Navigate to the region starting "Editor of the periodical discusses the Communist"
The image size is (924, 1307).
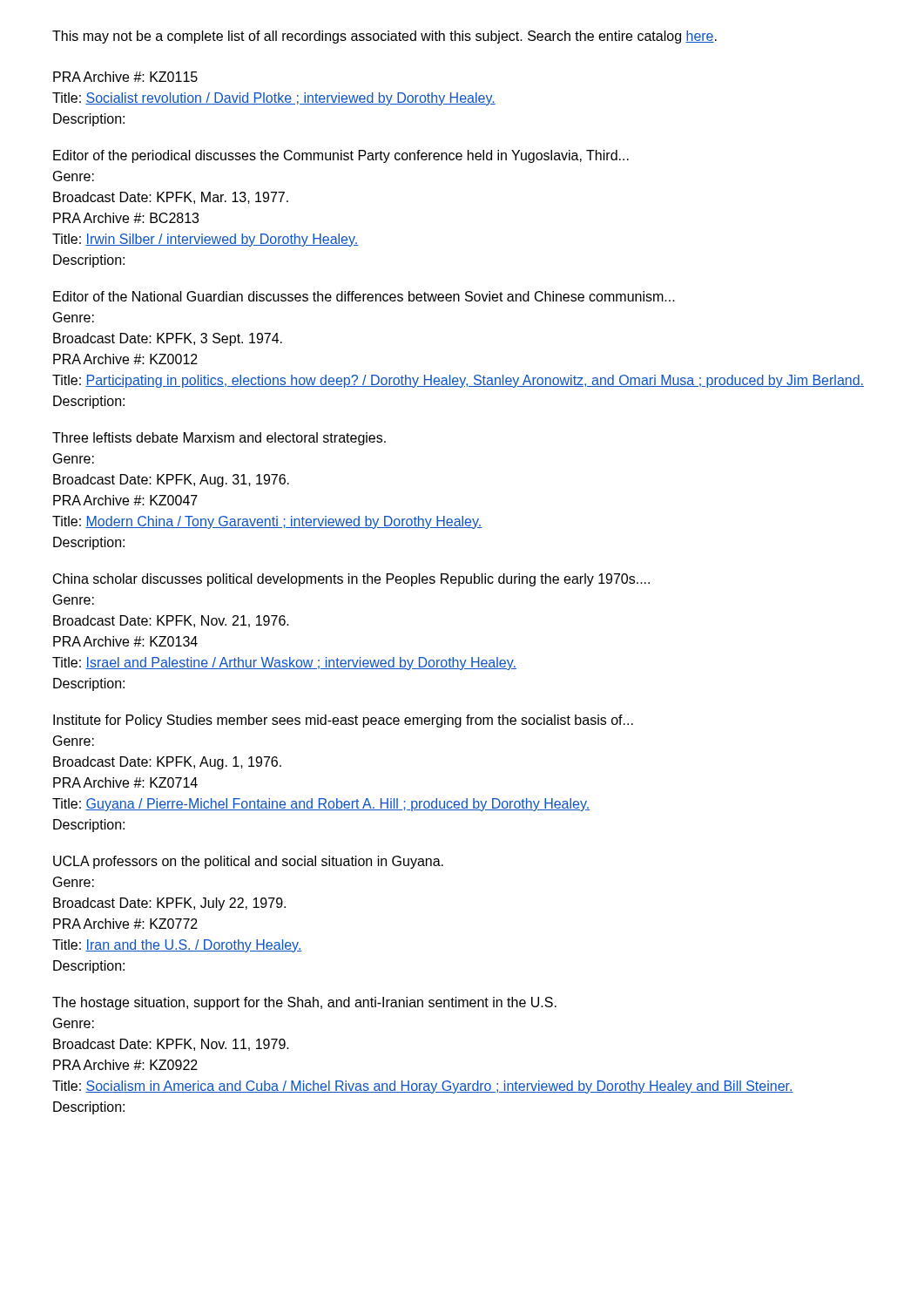pyautogui.click(x=341, y=156)
